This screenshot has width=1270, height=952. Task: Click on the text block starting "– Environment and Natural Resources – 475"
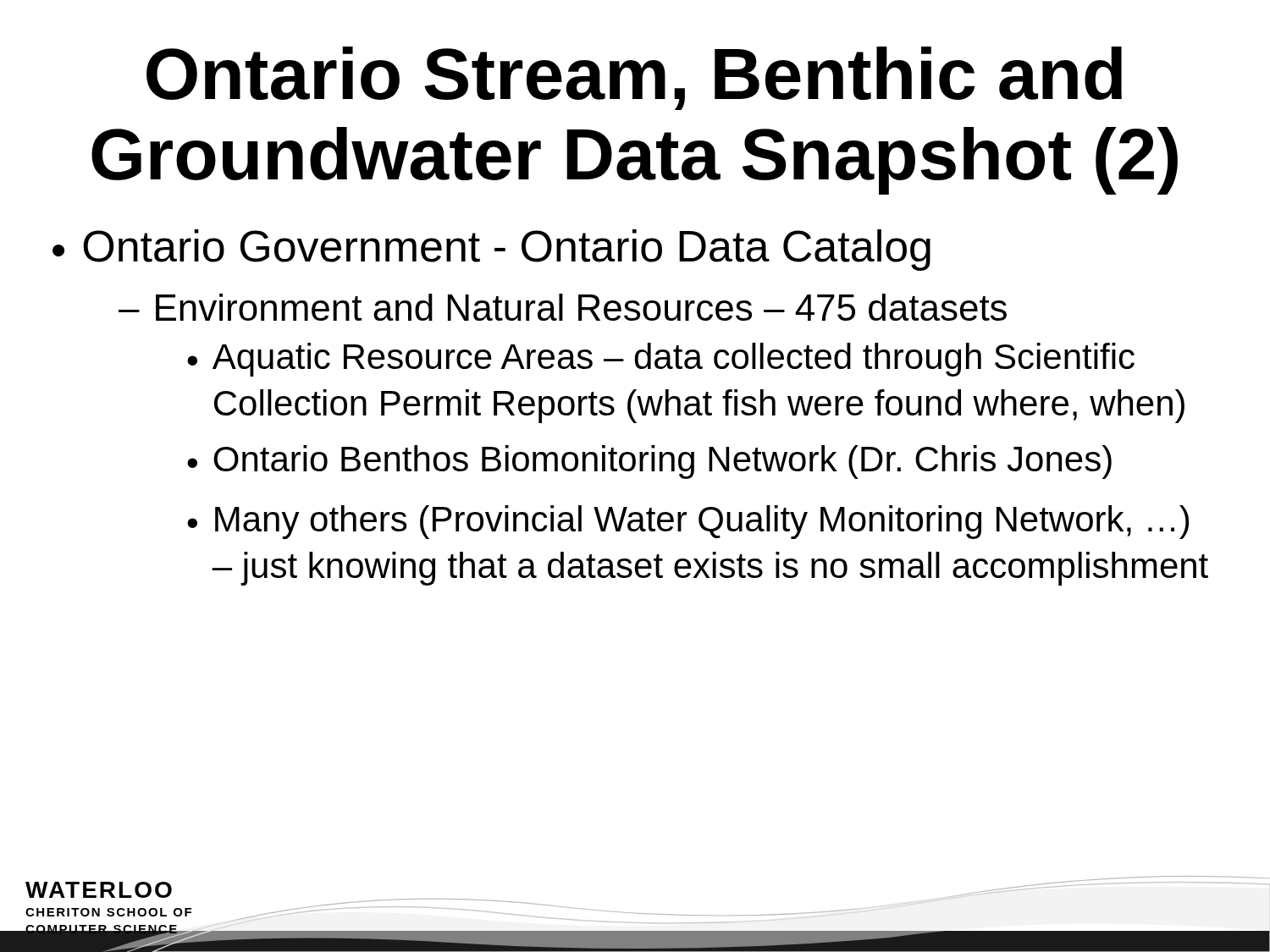(563, 308)
